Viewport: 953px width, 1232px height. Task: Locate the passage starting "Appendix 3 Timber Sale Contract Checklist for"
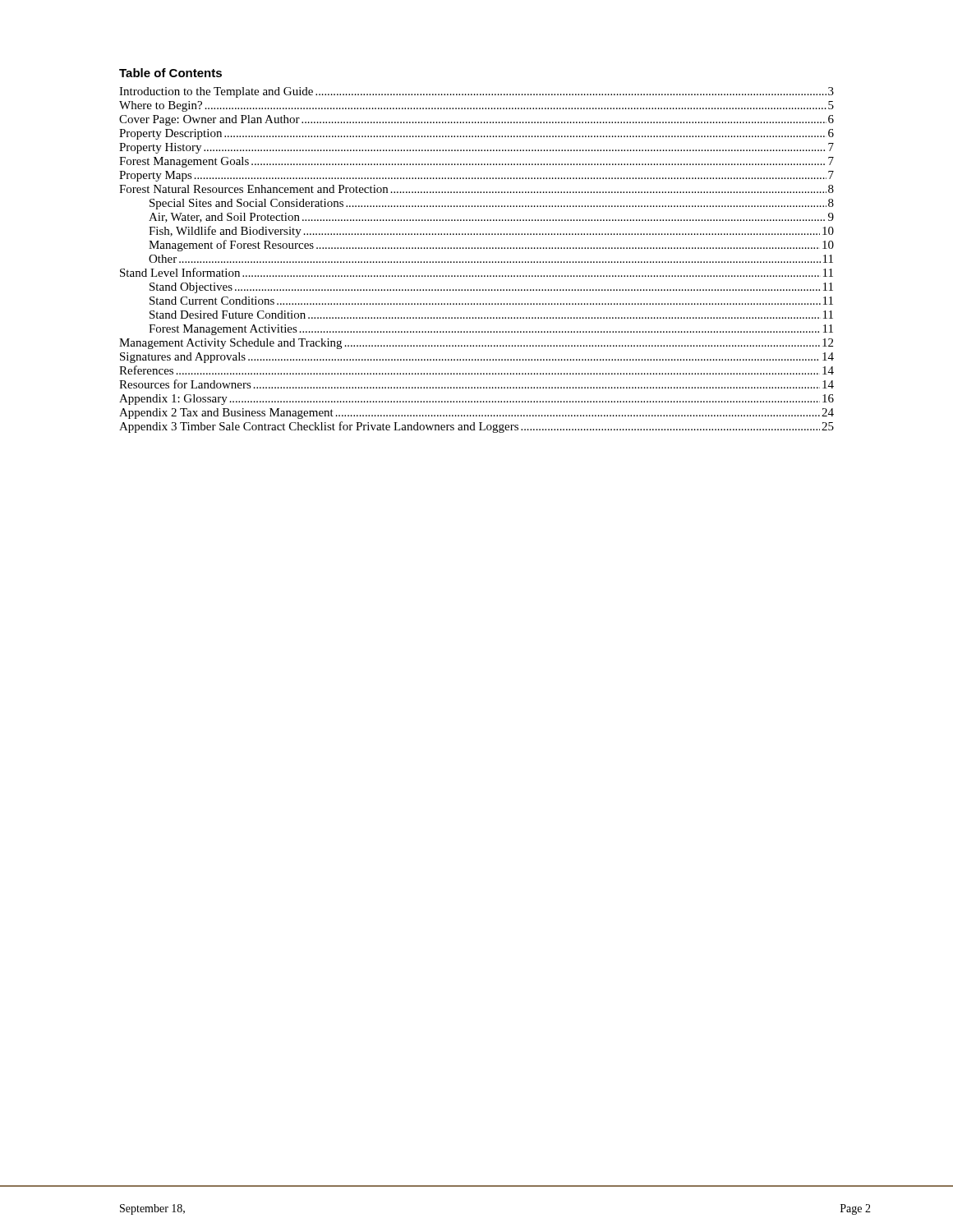coord(476,427)
